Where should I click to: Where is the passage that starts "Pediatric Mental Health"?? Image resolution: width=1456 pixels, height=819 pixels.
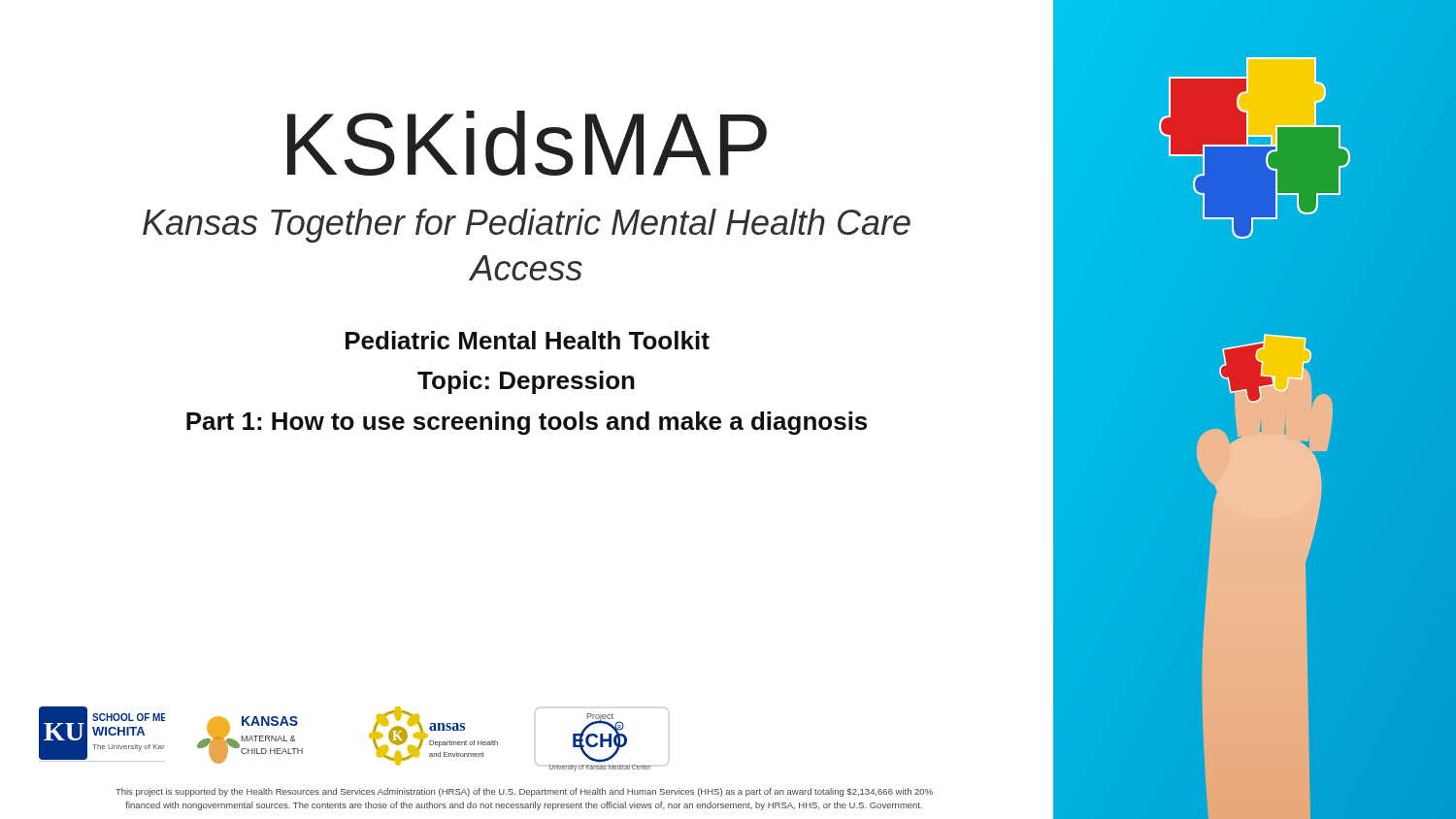pyautogui.click(x=527, y=381)
